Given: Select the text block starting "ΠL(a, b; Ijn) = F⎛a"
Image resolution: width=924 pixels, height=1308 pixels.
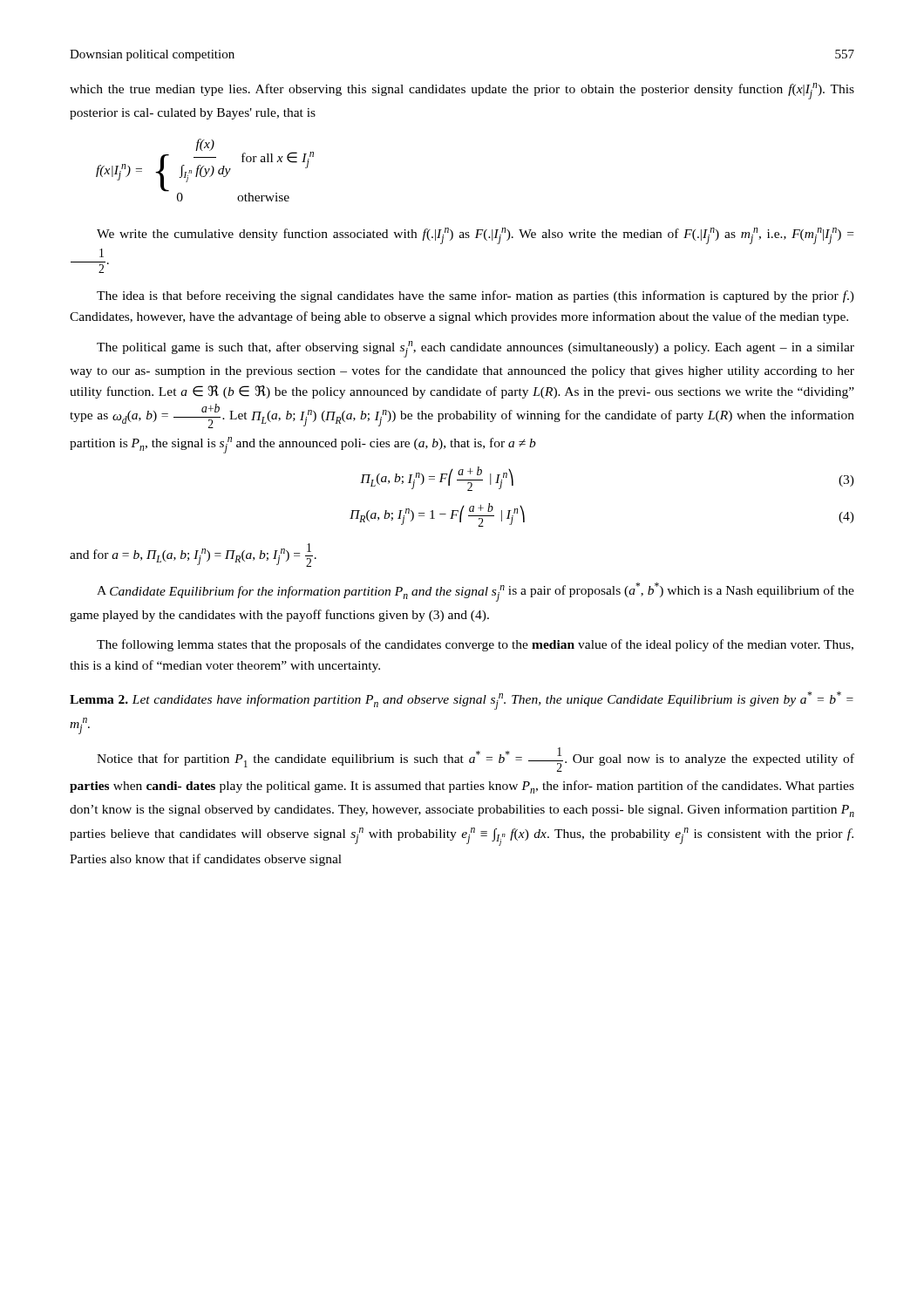Looking at the screenshot, I should [462, 480].
